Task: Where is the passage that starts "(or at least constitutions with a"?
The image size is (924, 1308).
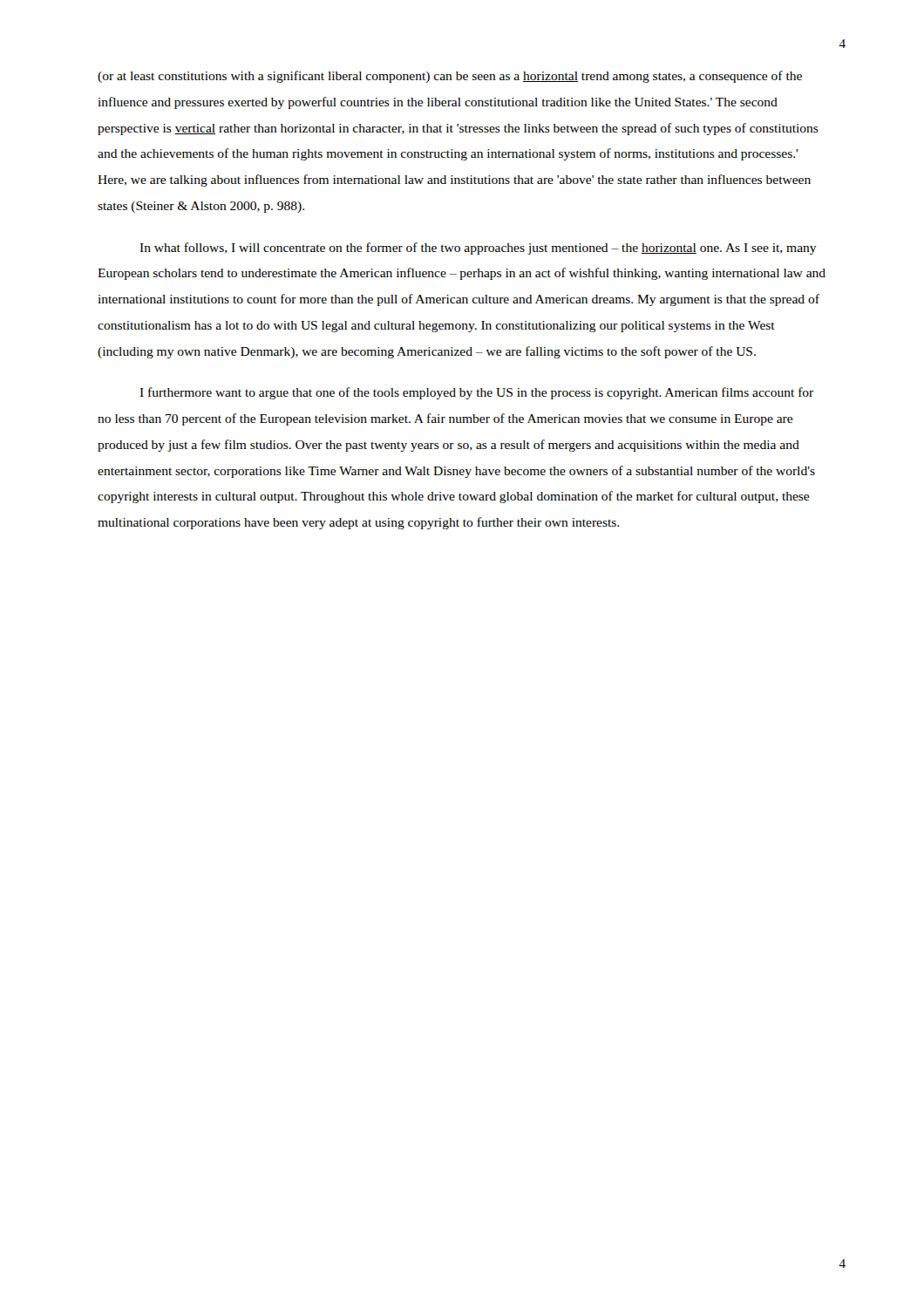Action: [x=458, y=140]
